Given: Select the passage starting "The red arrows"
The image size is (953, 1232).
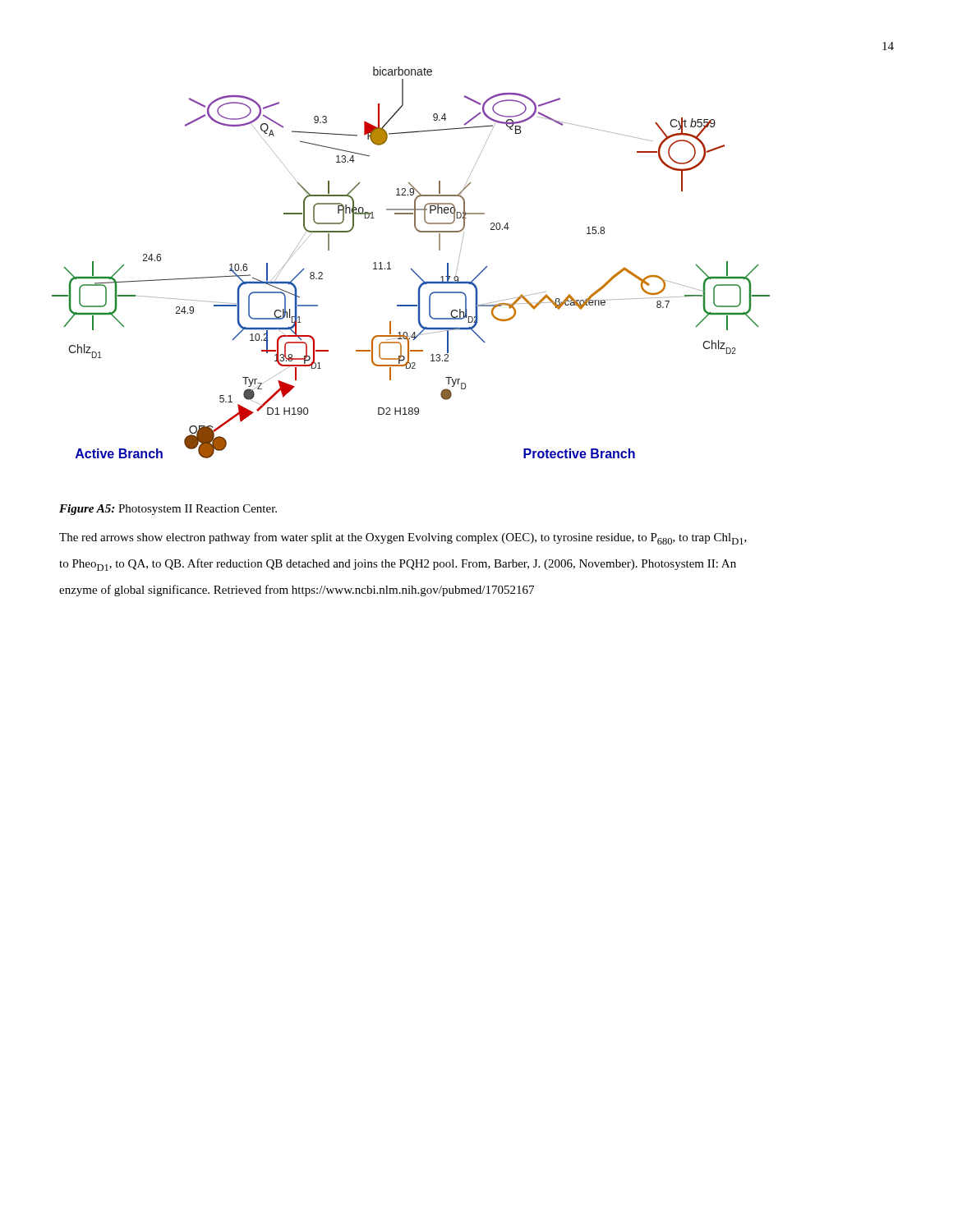Looking at the screenshot, I should 404,563.
